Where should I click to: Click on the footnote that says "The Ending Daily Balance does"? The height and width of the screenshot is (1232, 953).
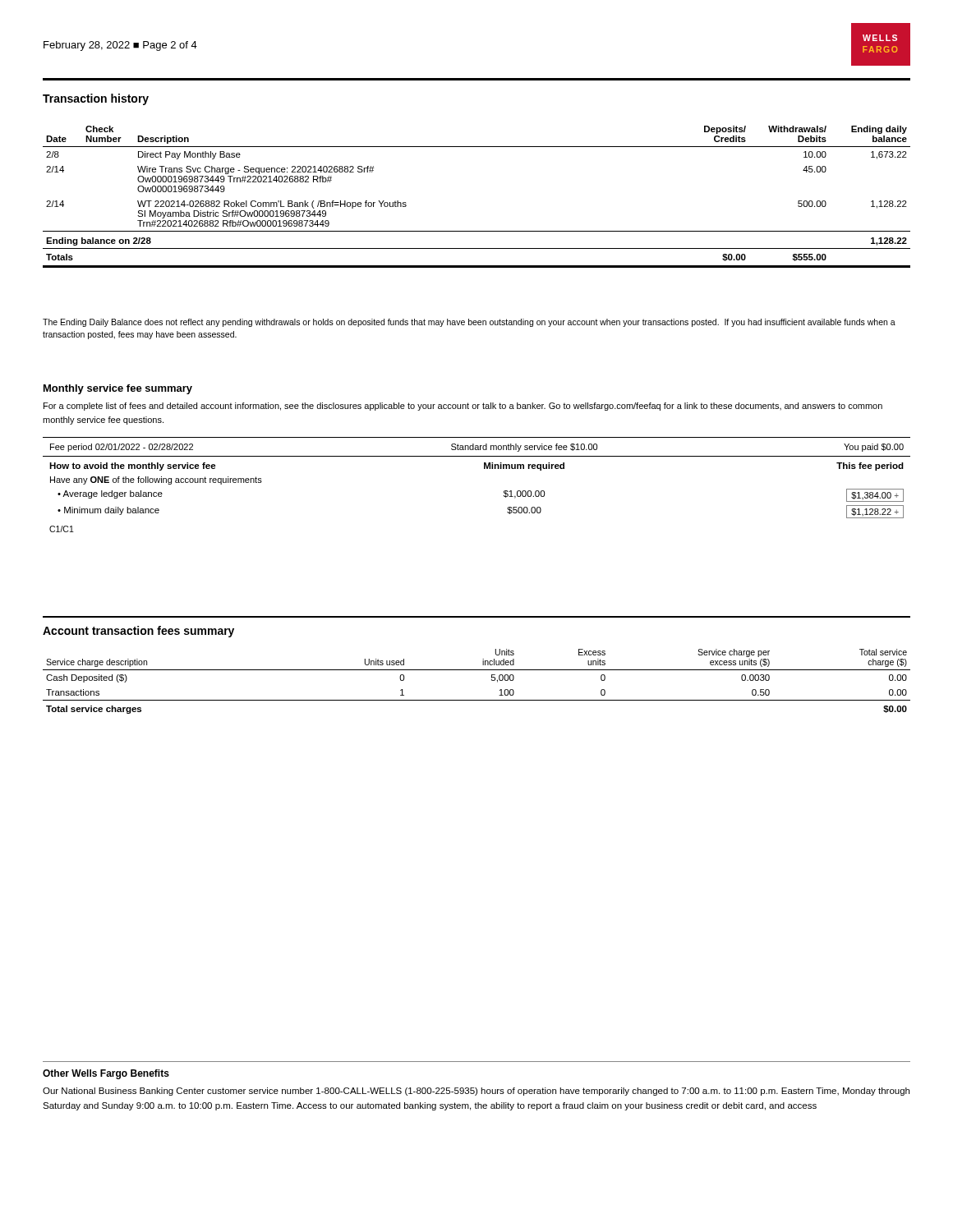click(469, 328)
